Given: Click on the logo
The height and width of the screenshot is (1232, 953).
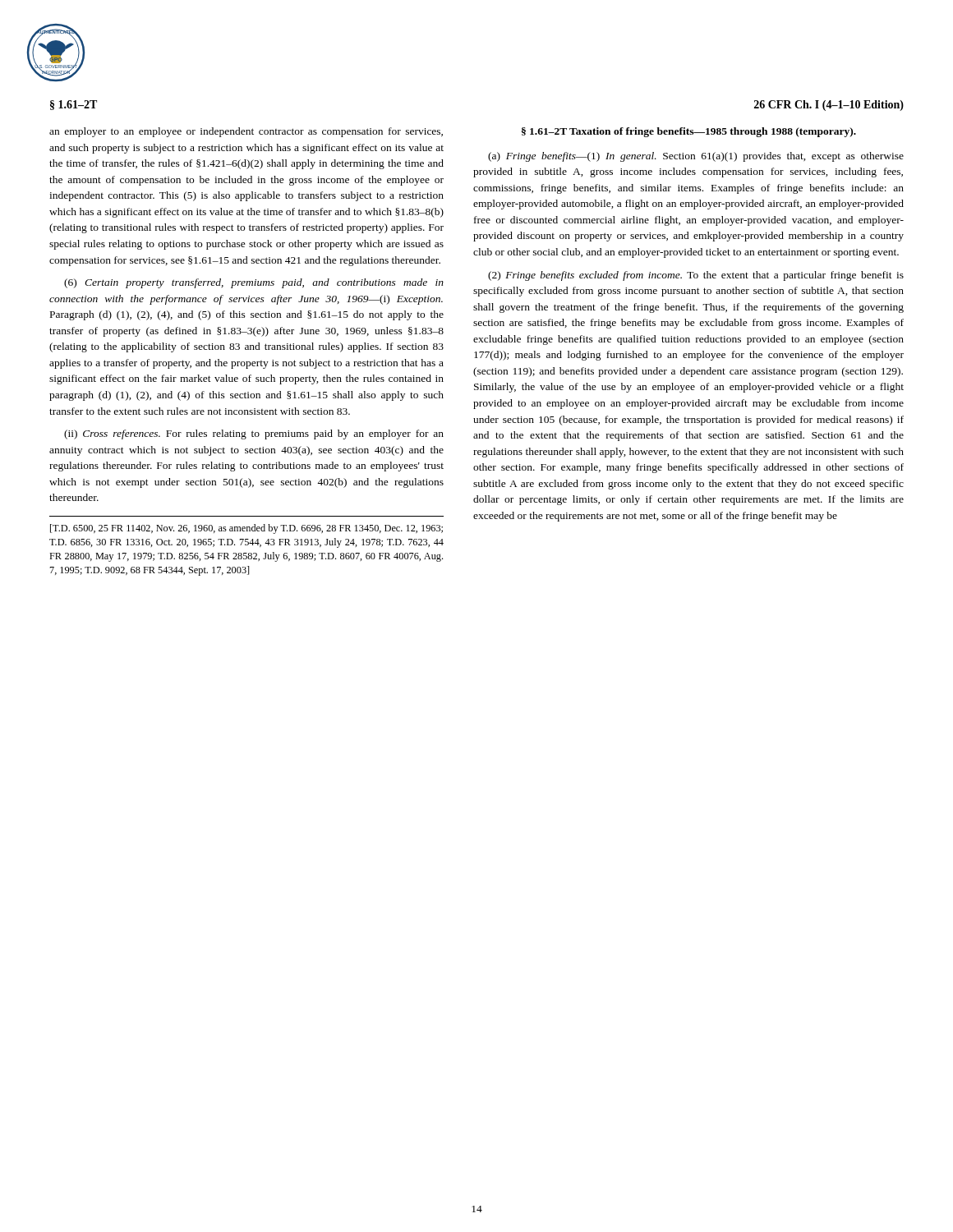Looking at the screenshot, I should pos(59,56).
